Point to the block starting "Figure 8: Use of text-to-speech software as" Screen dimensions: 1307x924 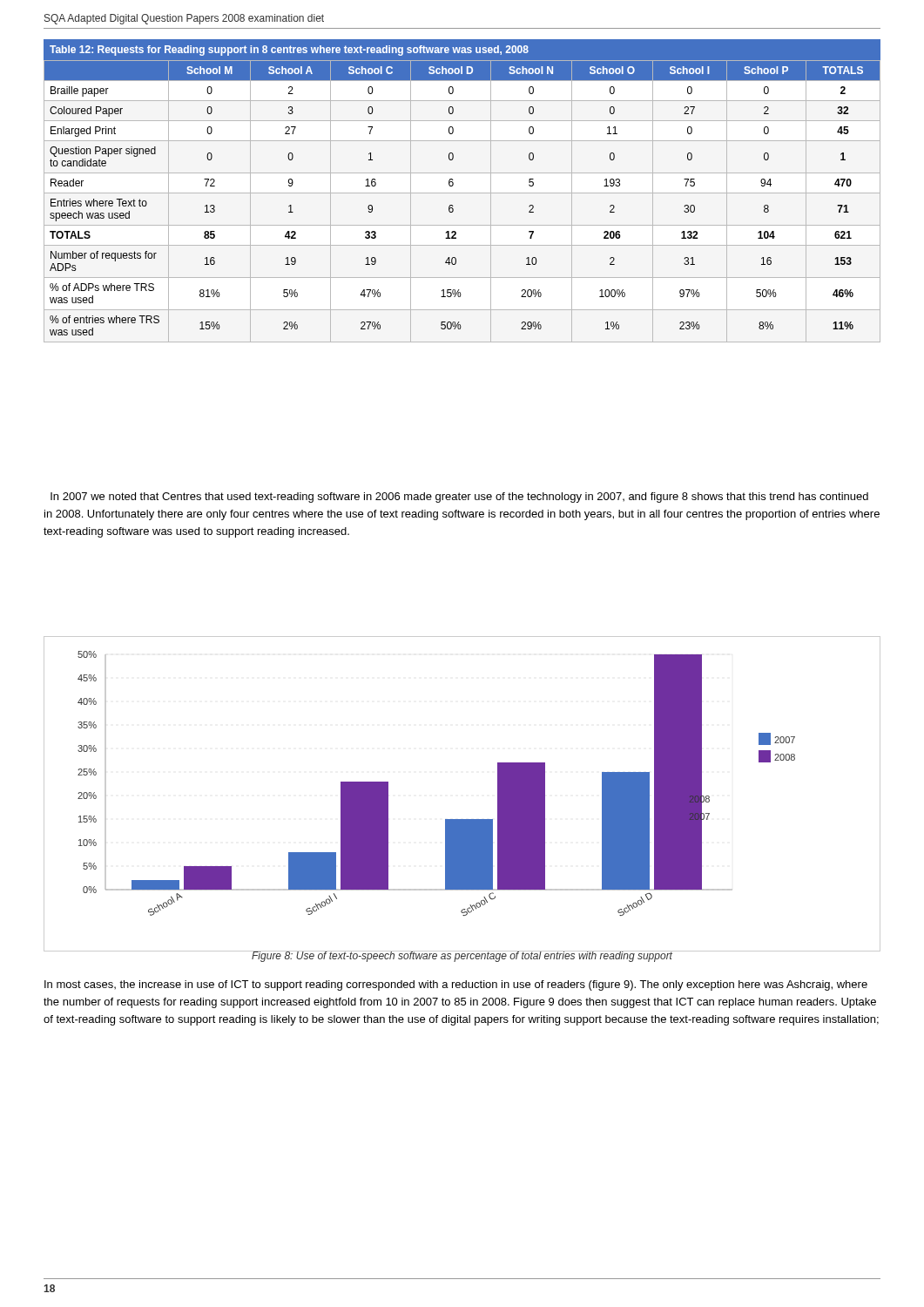[x=462, y=956]
